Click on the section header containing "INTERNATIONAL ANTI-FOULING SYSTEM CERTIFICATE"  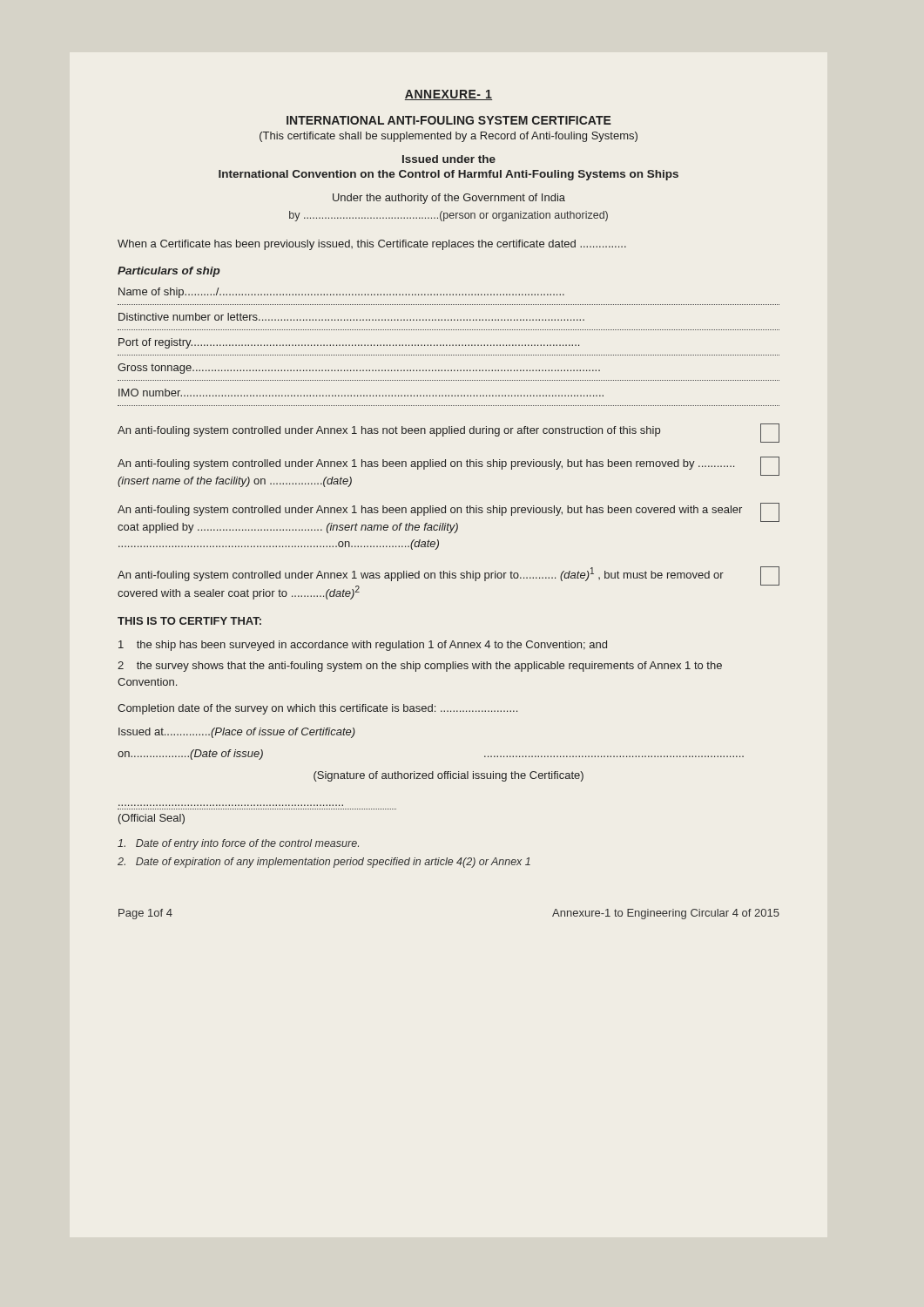448,120
